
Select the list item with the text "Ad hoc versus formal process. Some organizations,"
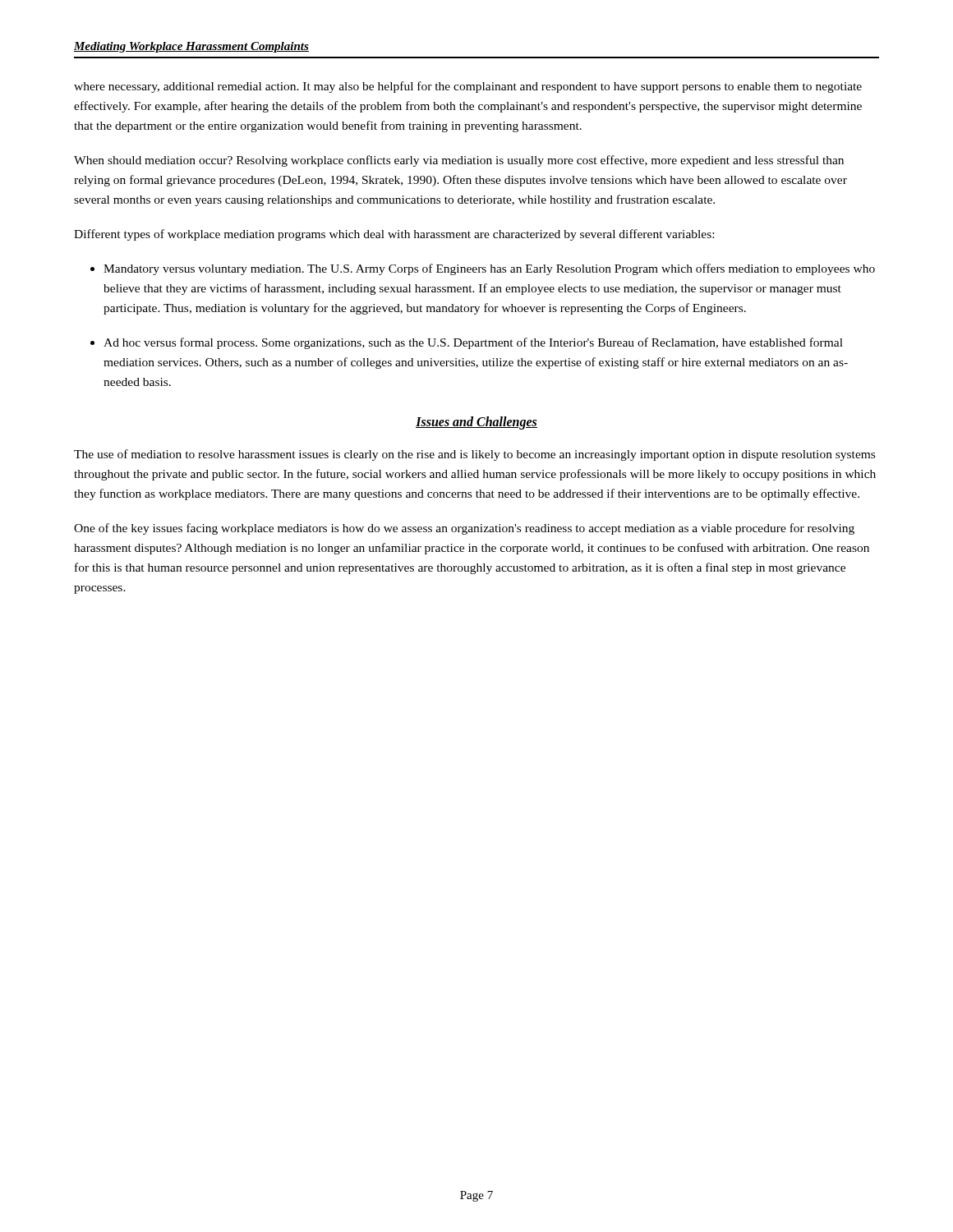pyautogui.click(x=476, y=362)
